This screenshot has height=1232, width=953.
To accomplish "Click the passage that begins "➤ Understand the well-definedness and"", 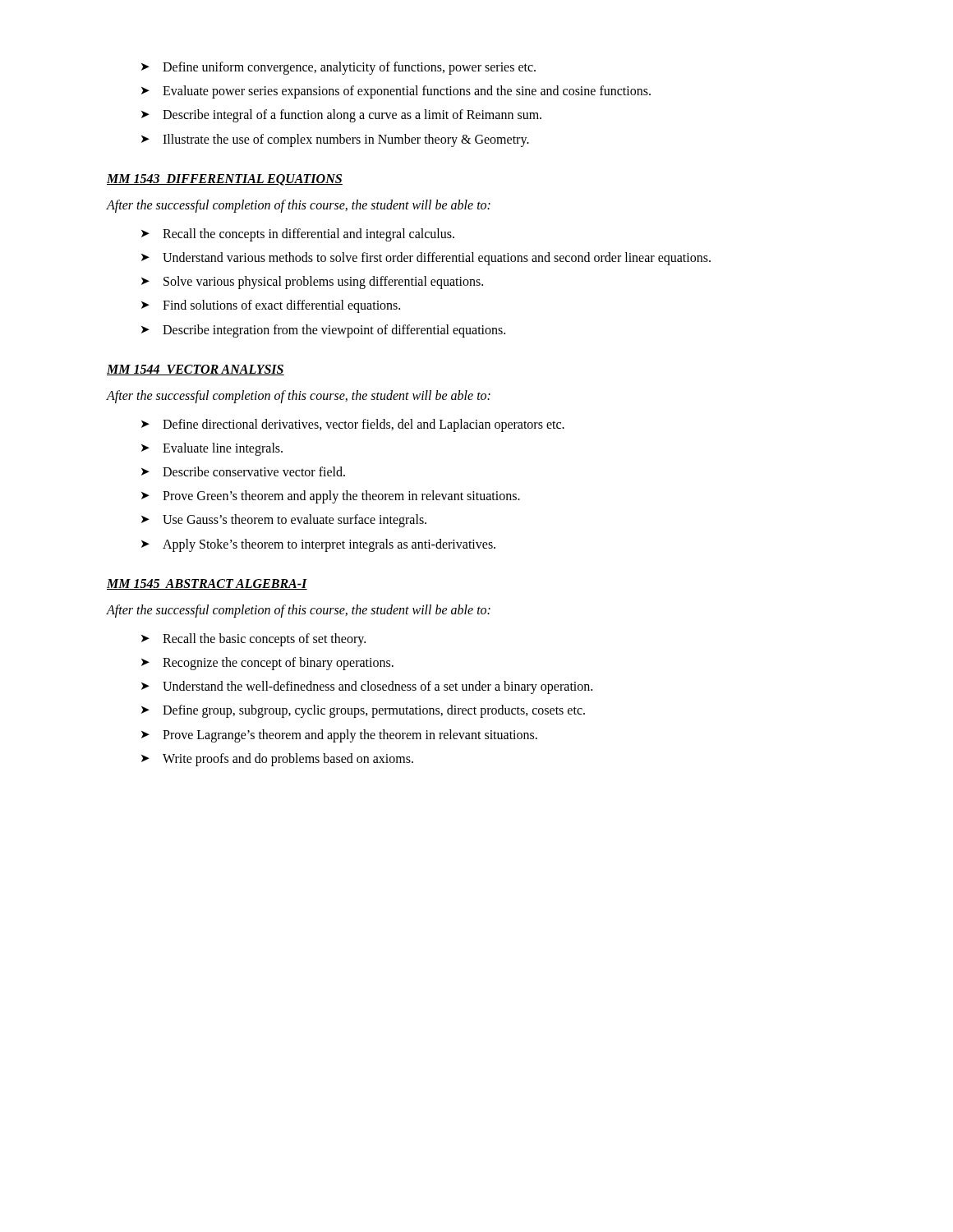I will point(493,686).
